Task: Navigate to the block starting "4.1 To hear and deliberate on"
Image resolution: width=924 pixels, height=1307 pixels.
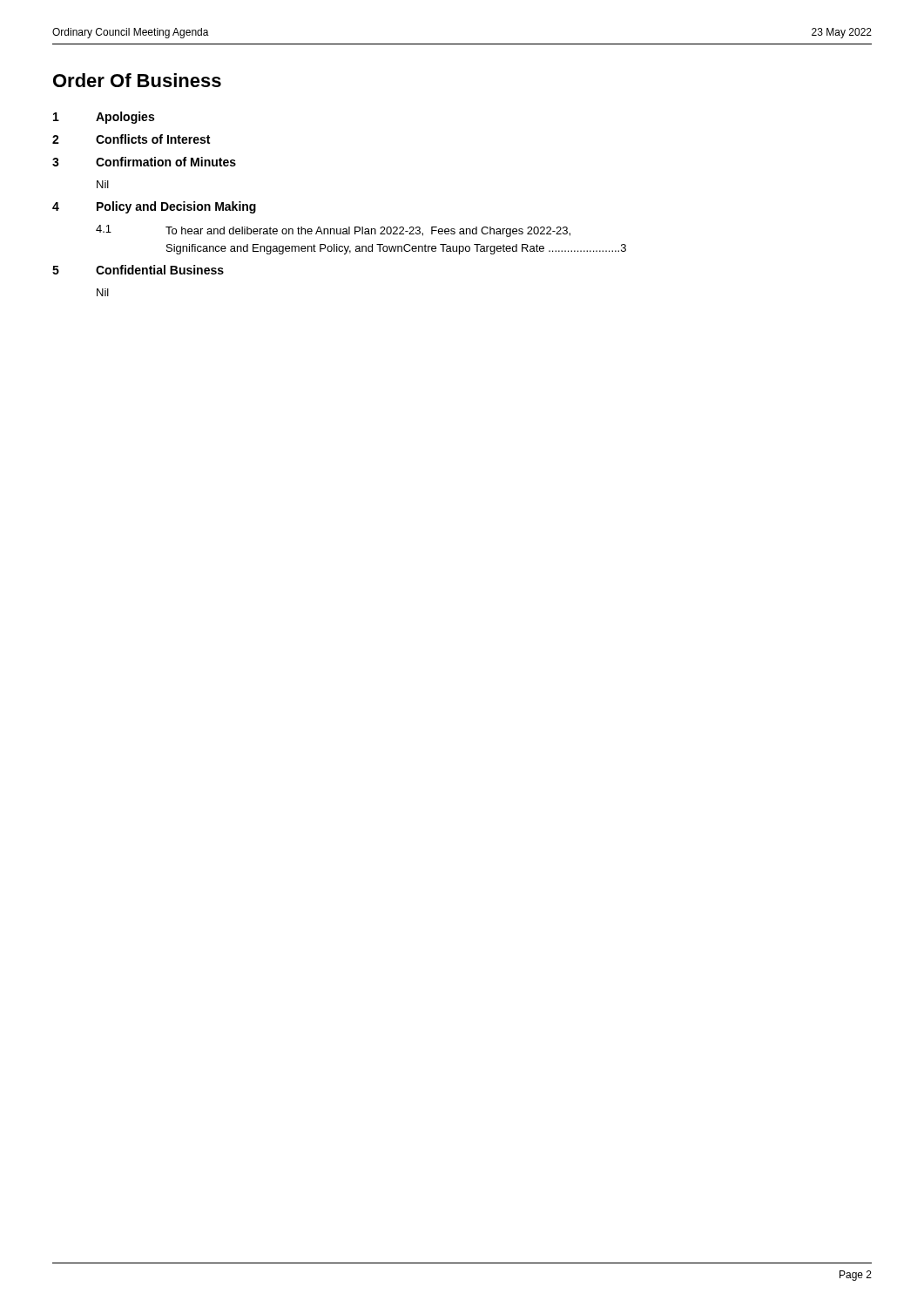Action: click(x=339, y=239)
